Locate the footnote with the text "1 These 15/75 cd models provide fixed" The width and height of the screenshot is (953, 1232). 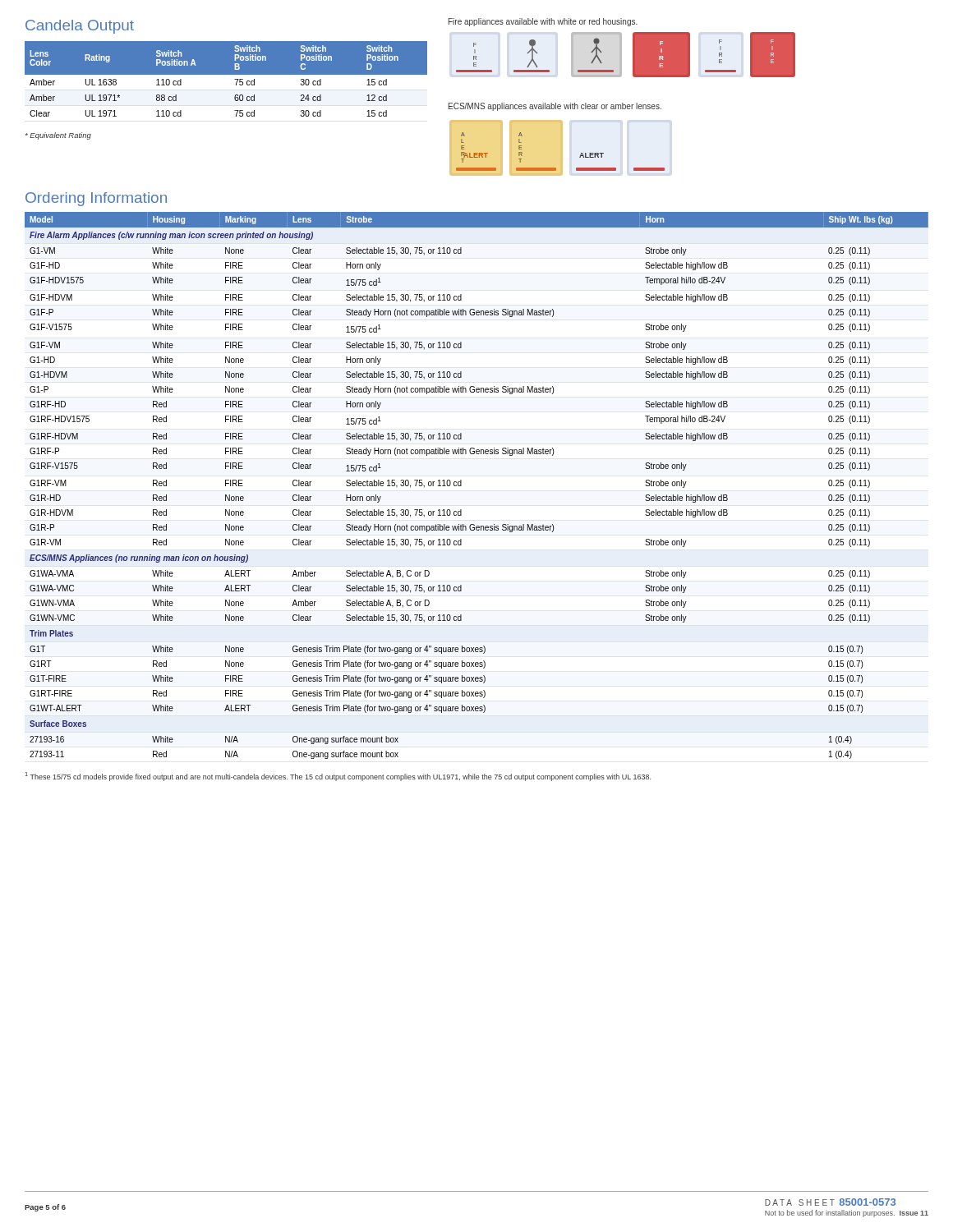tap(338, 776)
